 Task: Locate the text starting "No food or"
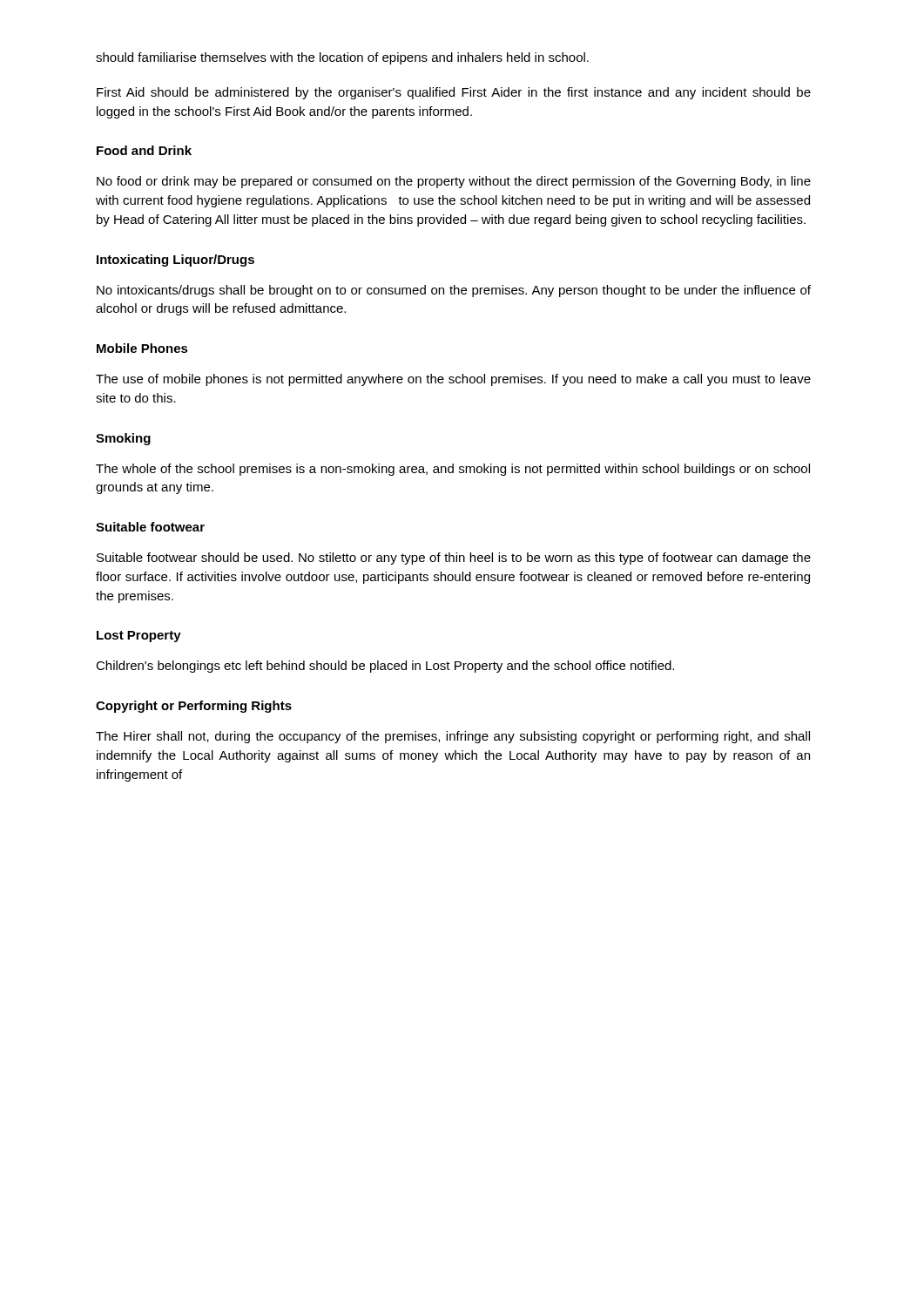pyautogui.click(x=453, y=200)
